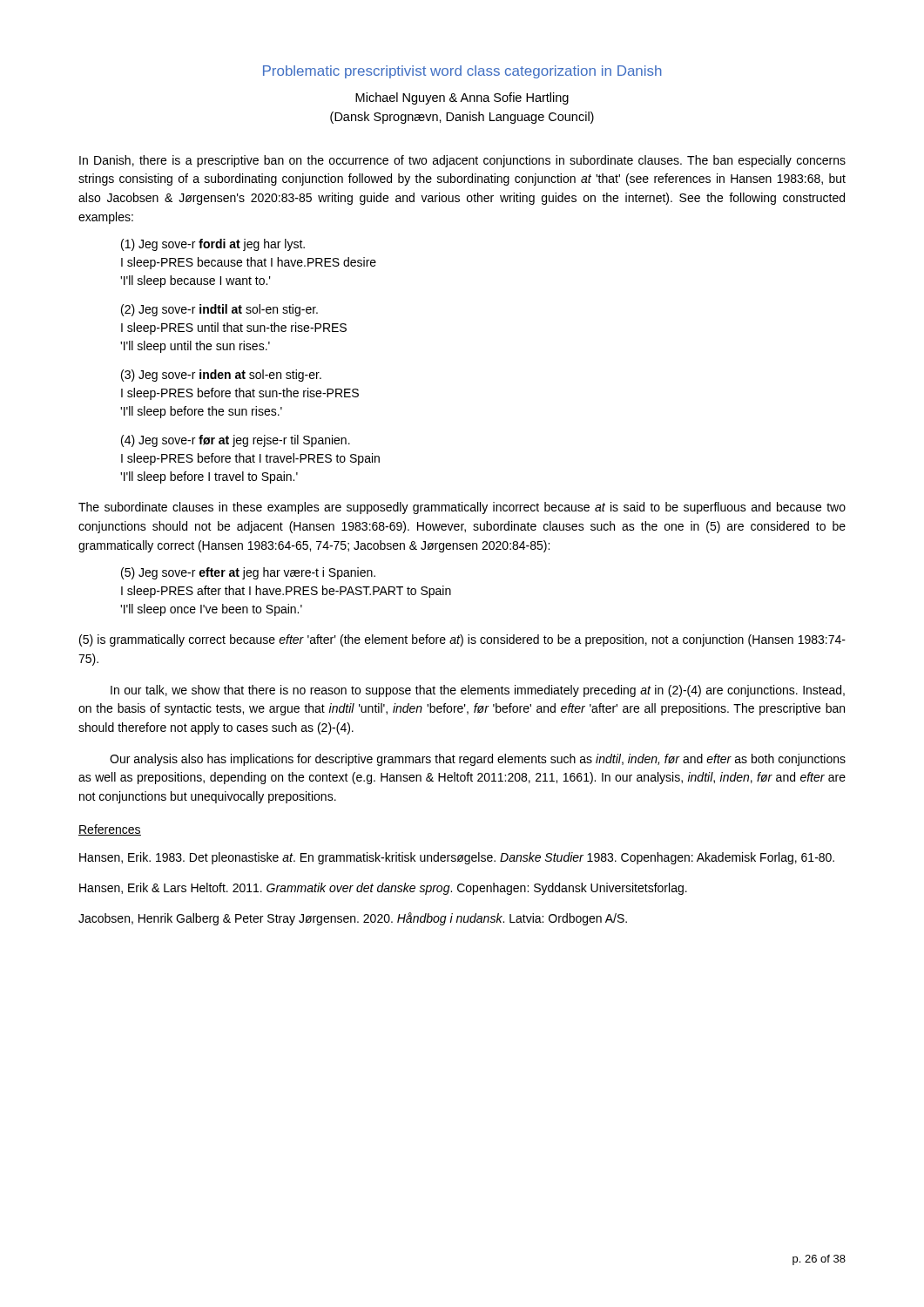
Task: Where is the passage that starts "Our analysis also has implications for descriptive"?
Action: [462, 778]
